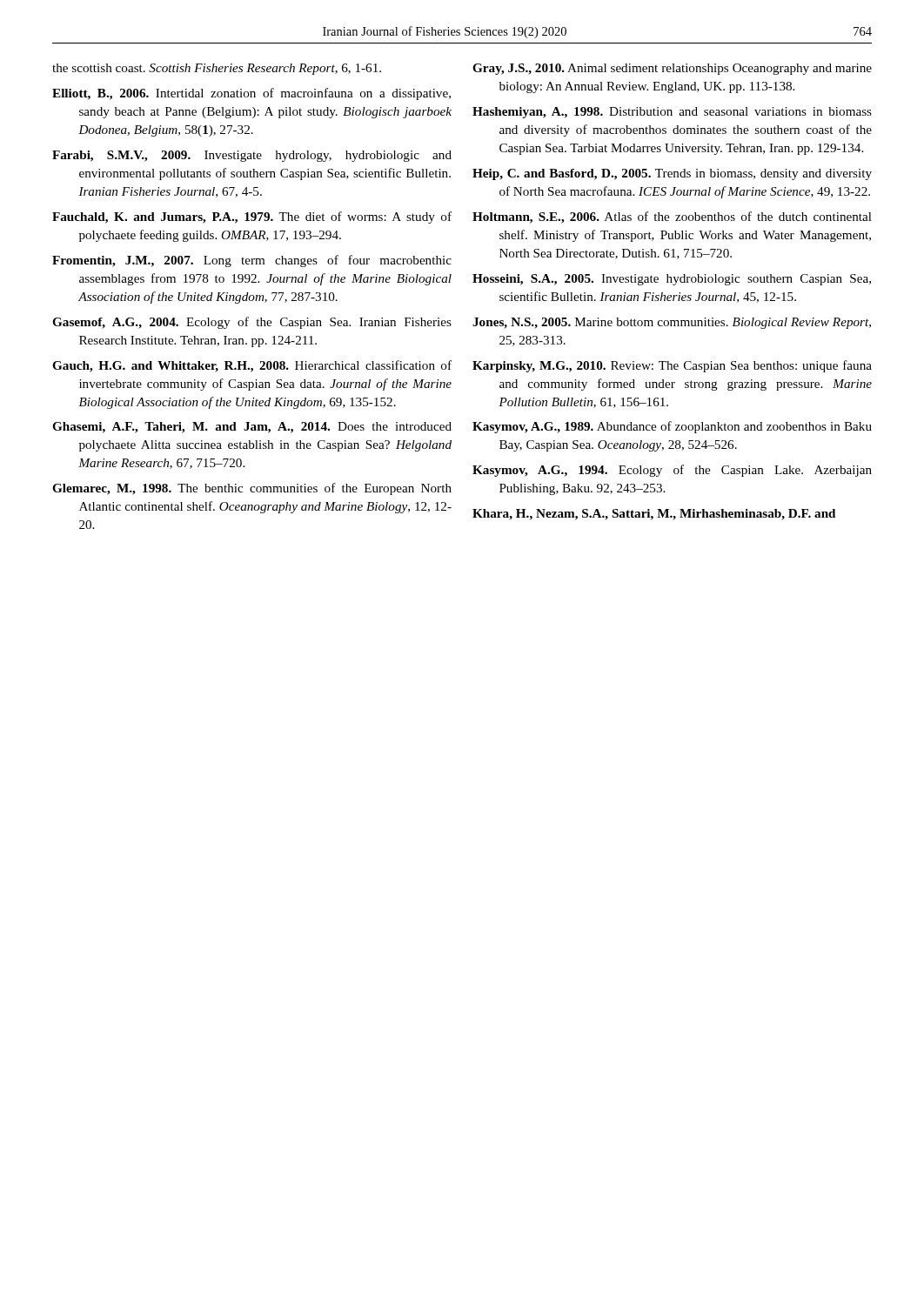Locate the block of text that opens with "Kasymov, A.G., 1994. Ecology of"

(672, 479)
